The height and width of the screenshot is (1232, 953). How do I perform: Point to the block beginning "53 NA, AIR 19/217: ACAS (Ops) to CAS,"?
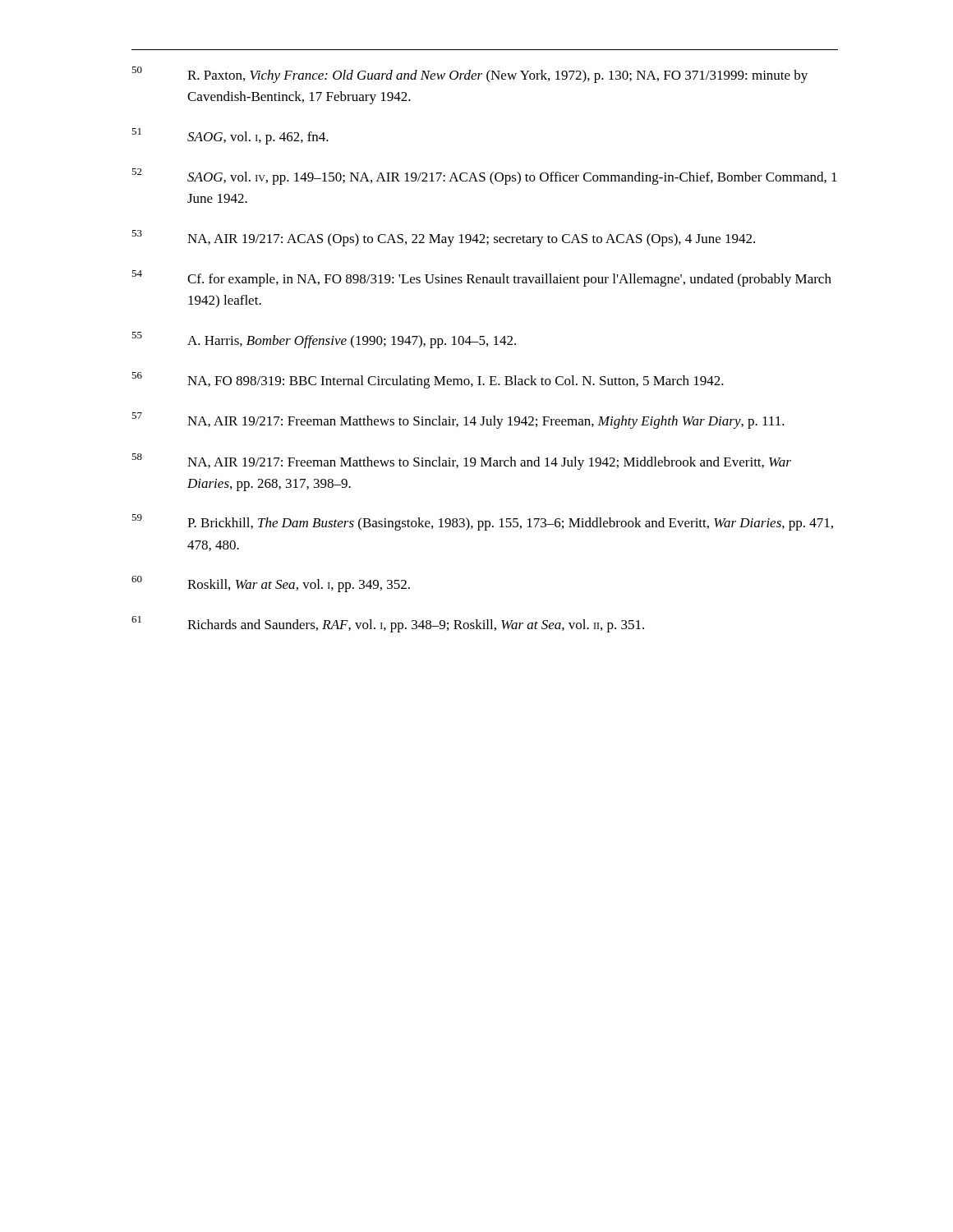485,239
